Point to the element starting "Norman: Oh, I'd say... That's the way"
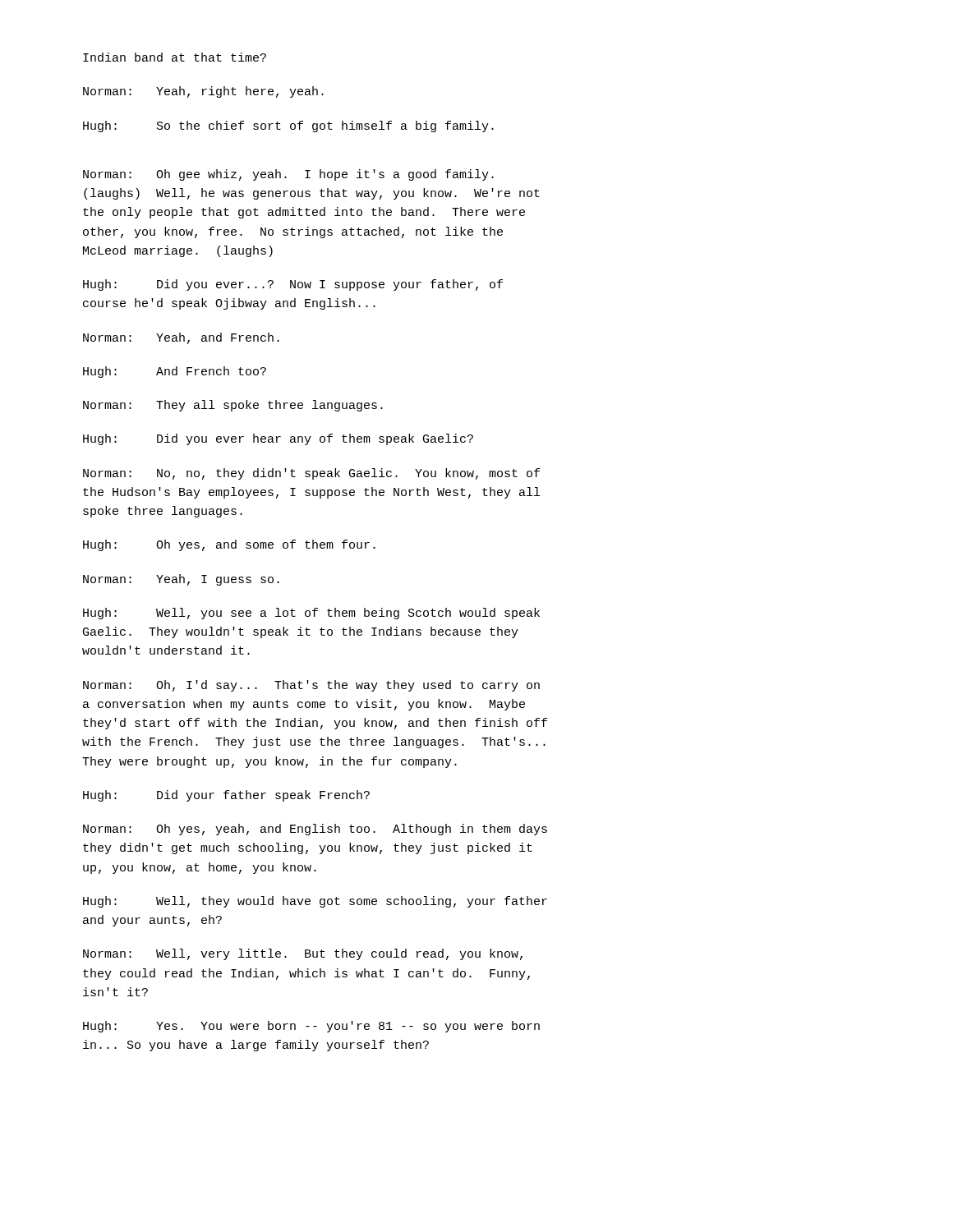 click(x=315, y=724)
